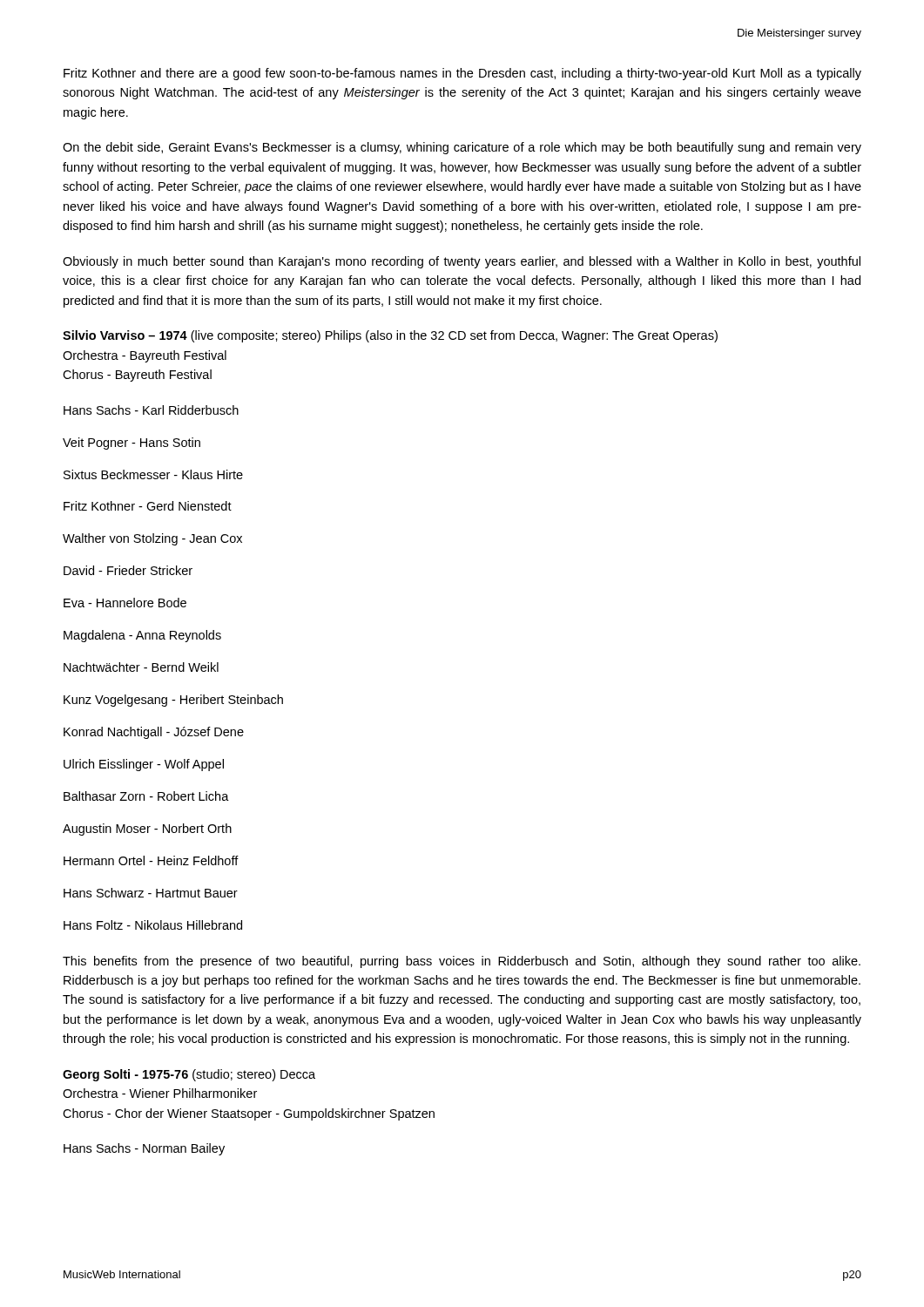
Task: Find the text block containing "Obviously in much better sound"
Action: (462, 281)
